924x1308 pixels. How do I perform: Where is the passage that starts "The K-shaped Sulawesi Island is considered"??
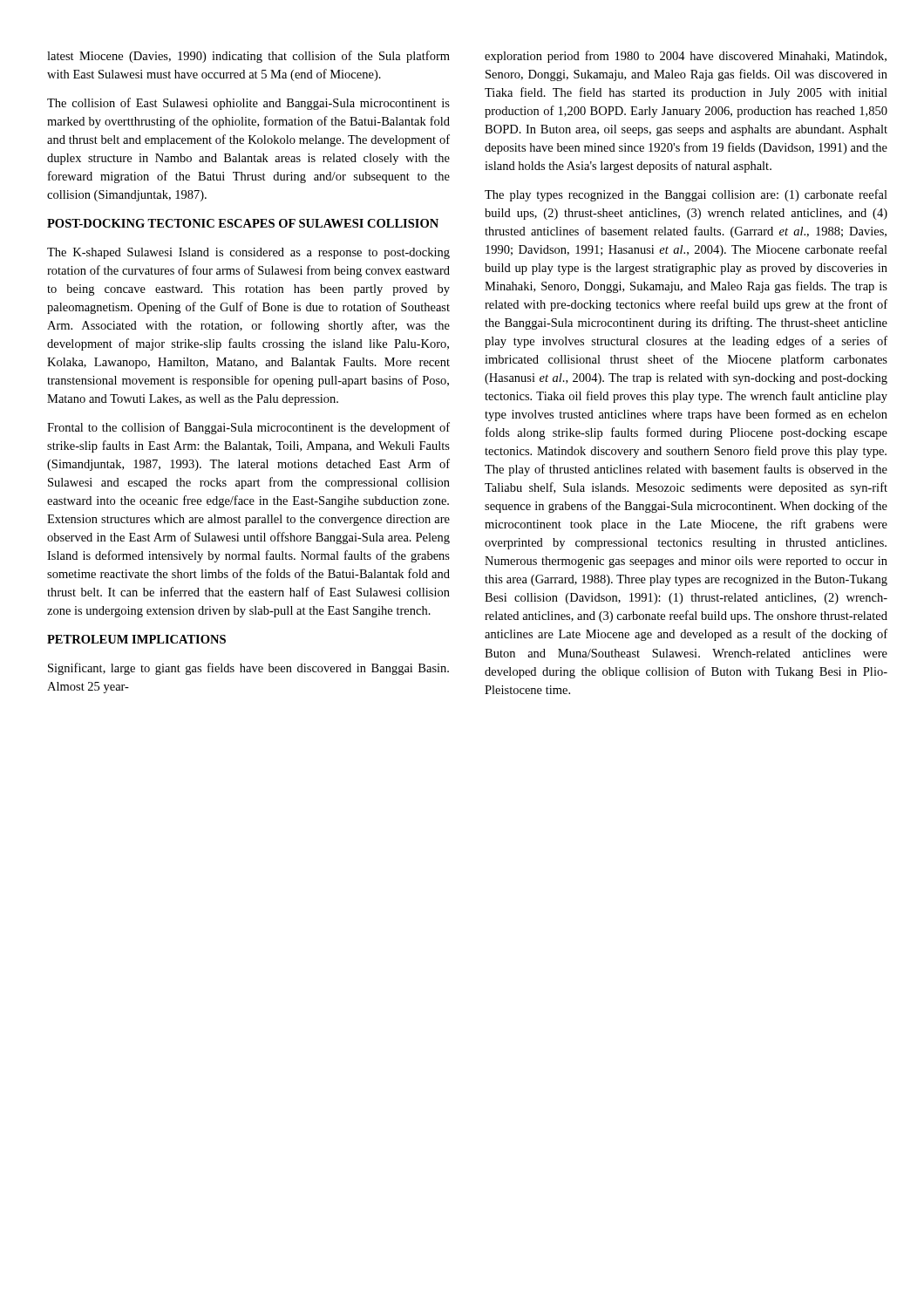coord(248,326)
